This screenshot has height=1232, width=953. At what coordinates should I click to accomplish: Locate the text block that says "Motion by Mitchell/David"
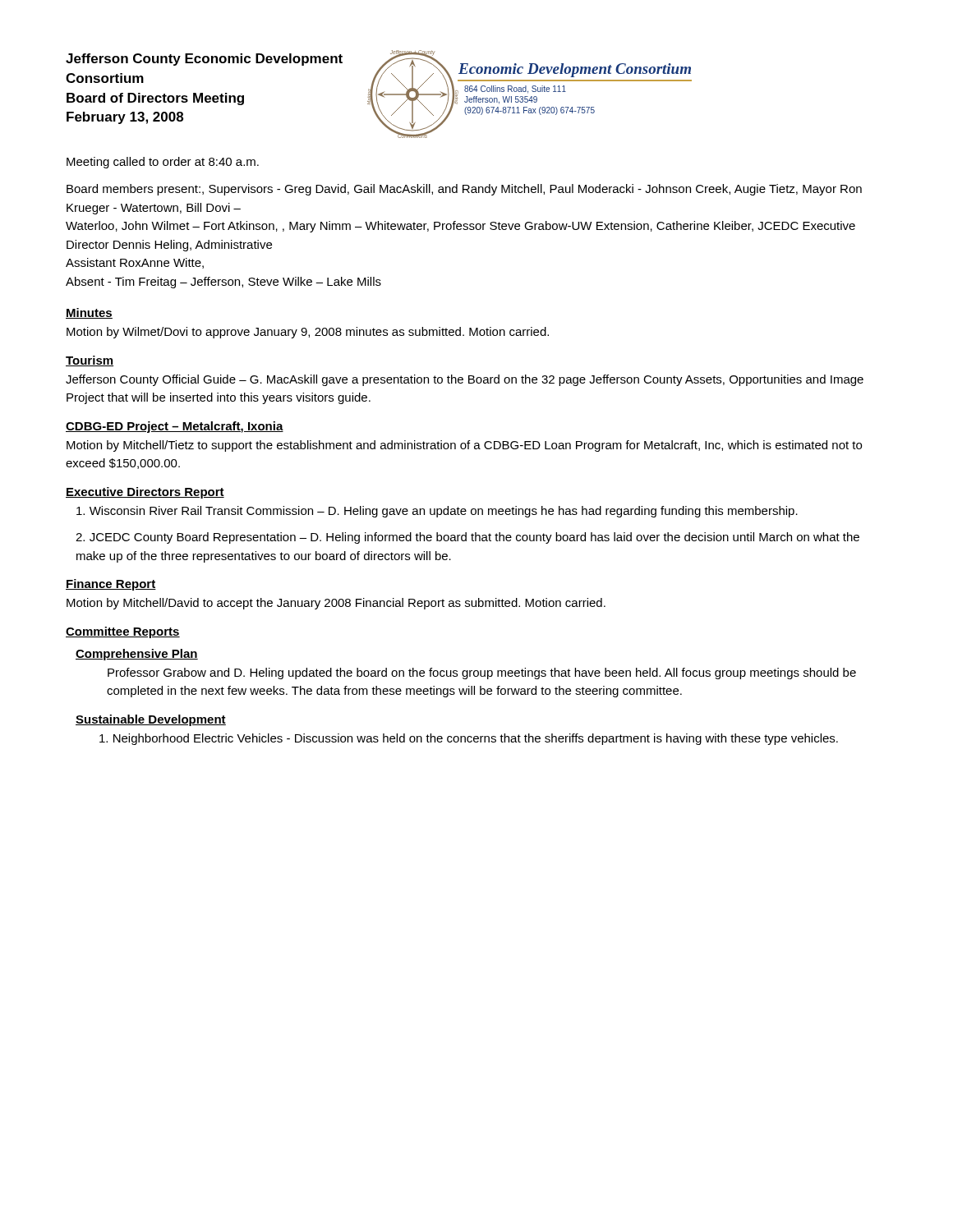(336, 602)
